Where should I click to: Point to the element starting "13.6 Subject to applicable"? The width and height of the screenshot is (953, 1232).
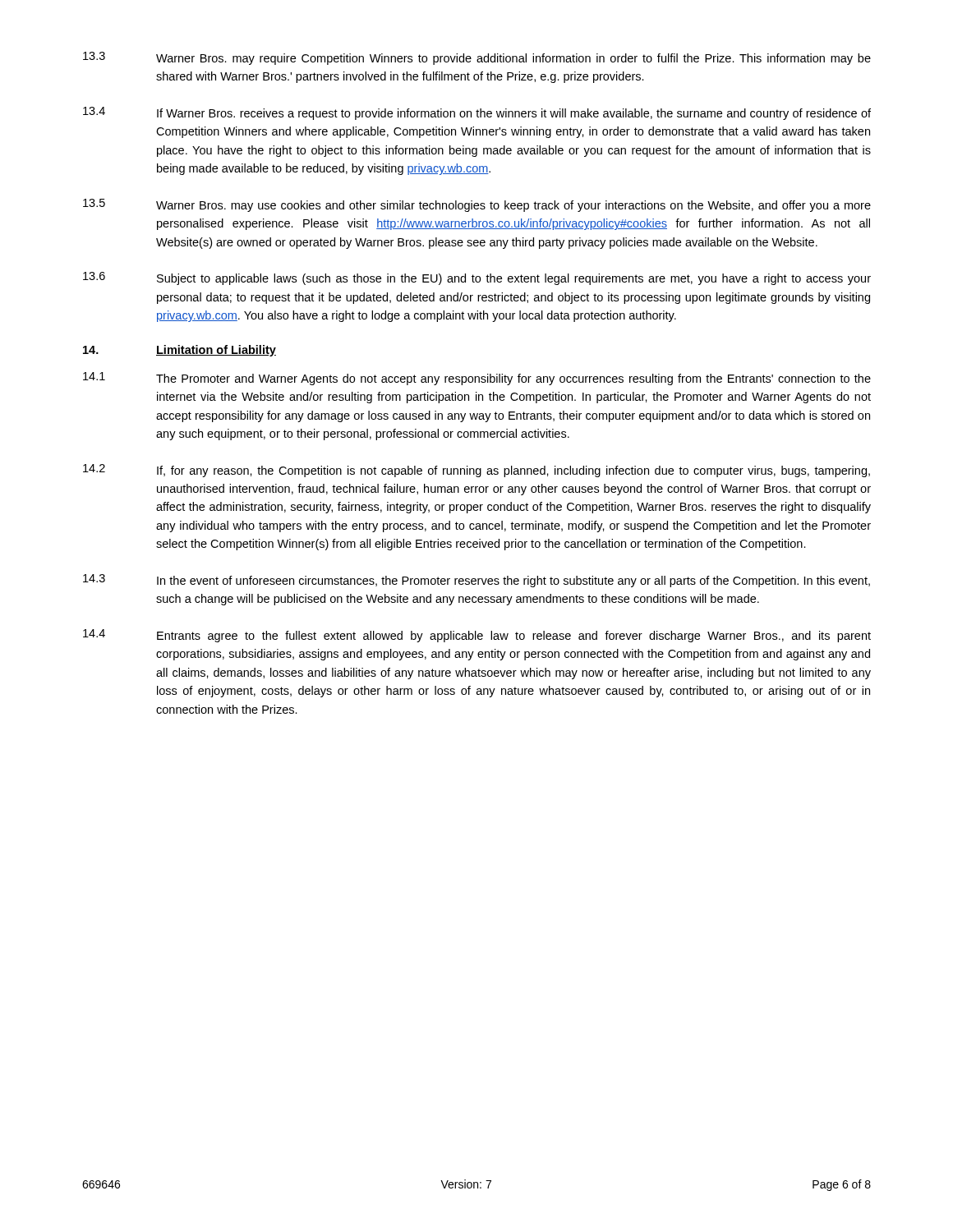tap(476, 297)
